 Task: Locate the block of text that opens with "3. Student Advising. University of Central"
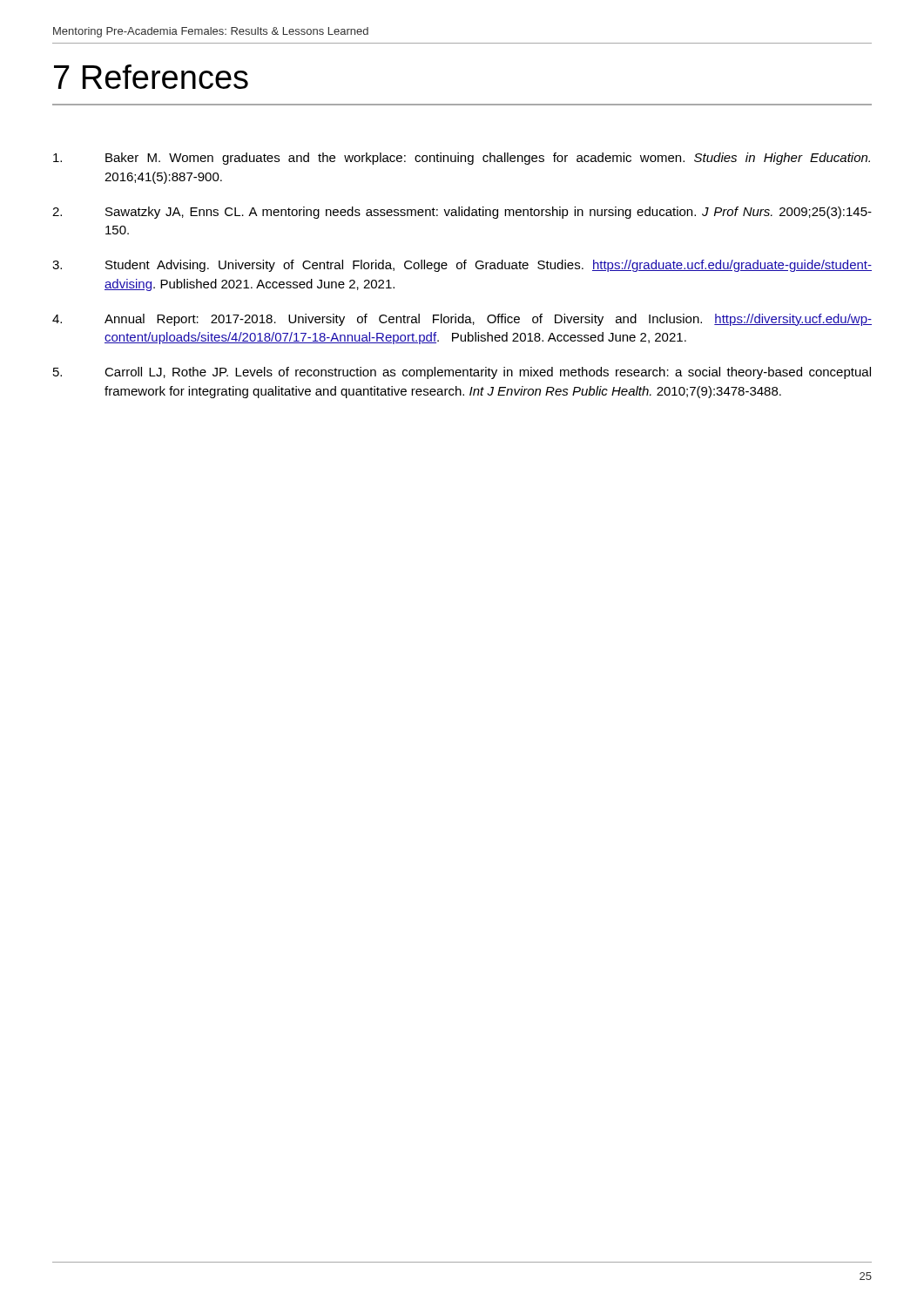click(x=462, y=274)
